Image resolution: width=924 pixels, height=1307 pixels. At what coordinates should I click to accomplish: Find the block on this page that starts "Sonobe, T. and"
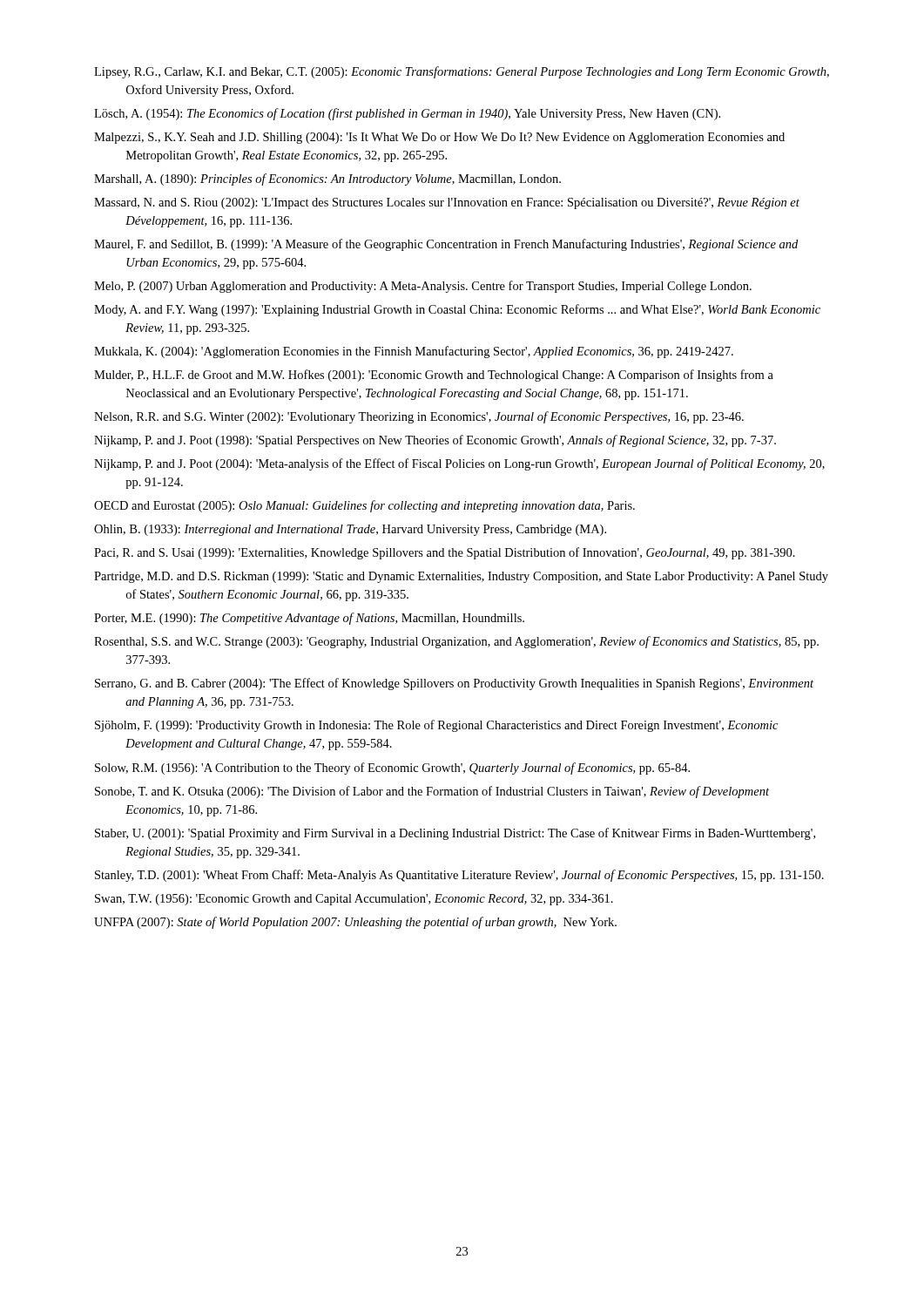pyautogui.click(x=432, y=800)
